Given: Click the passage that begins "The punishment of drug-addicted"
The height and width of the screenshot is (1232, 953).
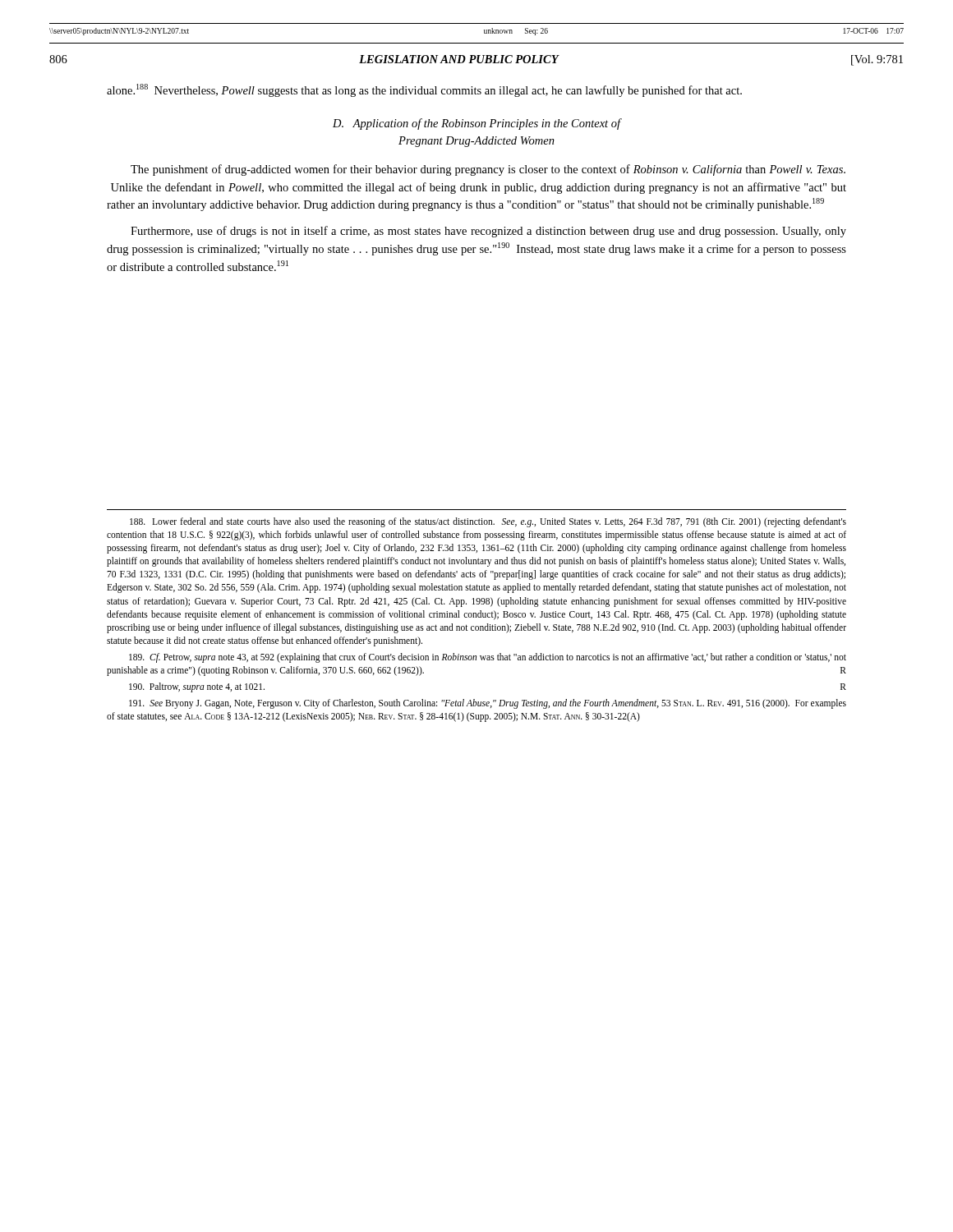Looking at the screenshot, I should tap(476, 218).
